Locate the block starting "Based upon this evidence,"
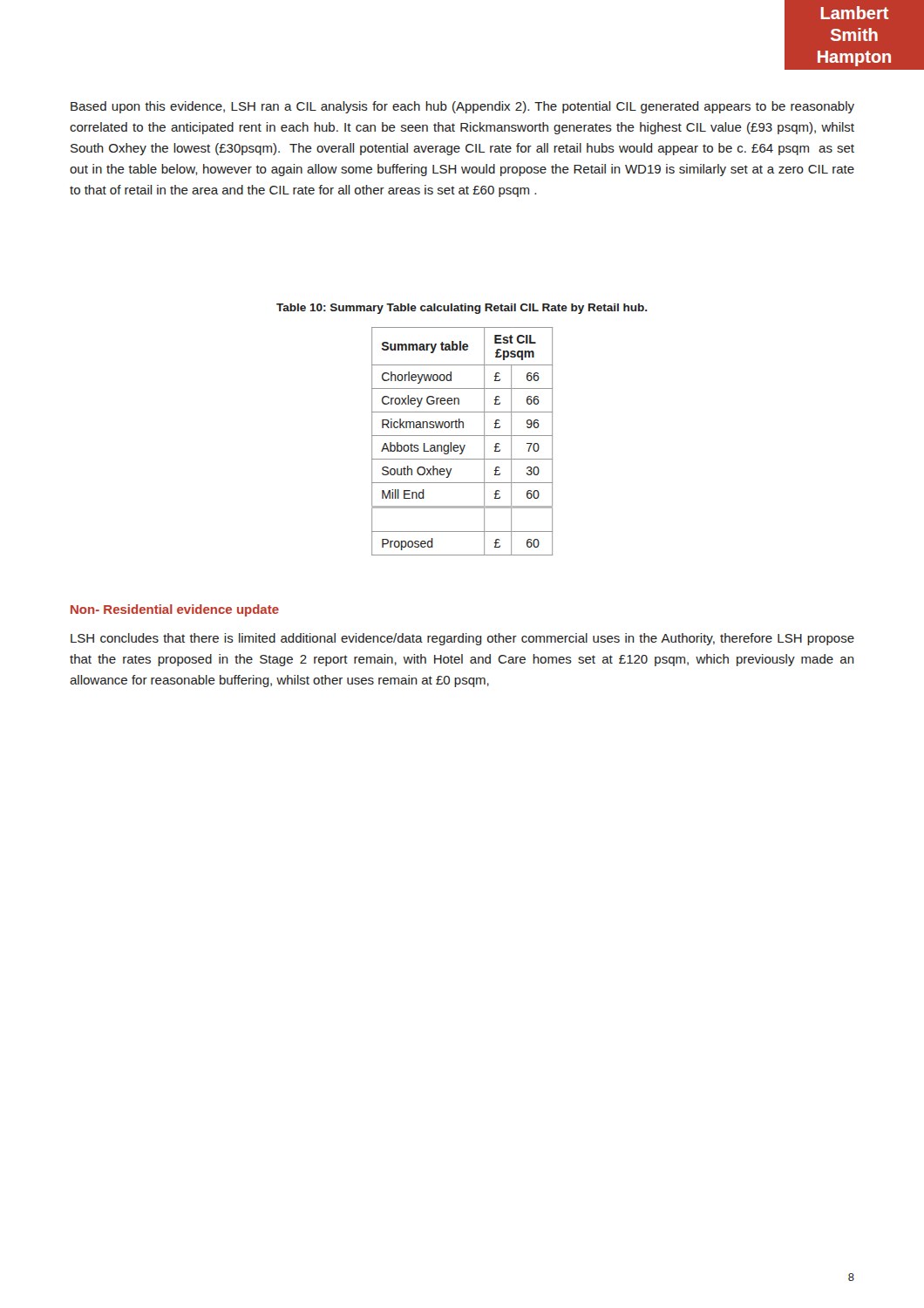This screenshot has width=924, height=1308. (462, 148)
